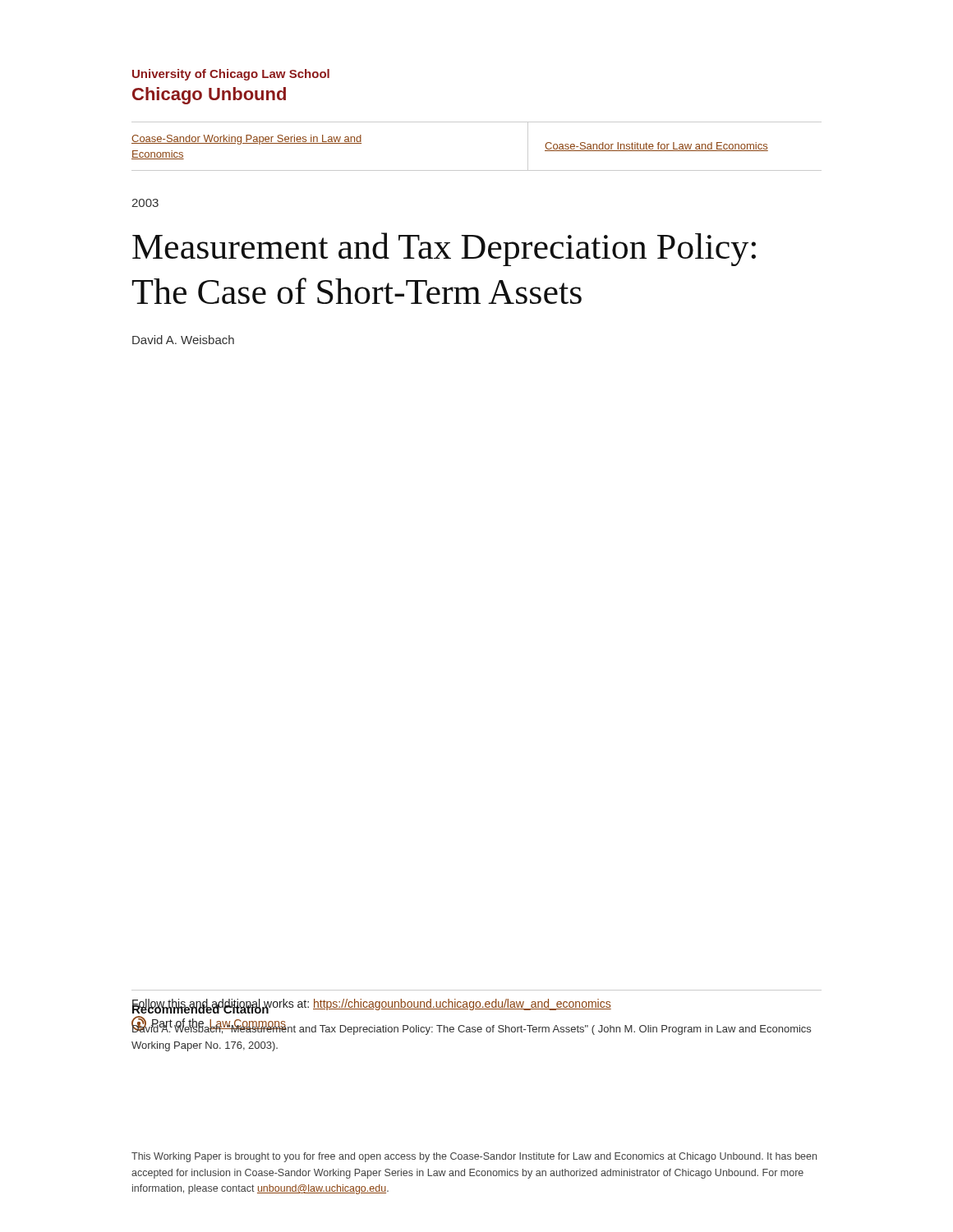Where is the title that starts "Measurement and Tax Depreciation"?
The image size is (953, 1232).
(445, 270)
